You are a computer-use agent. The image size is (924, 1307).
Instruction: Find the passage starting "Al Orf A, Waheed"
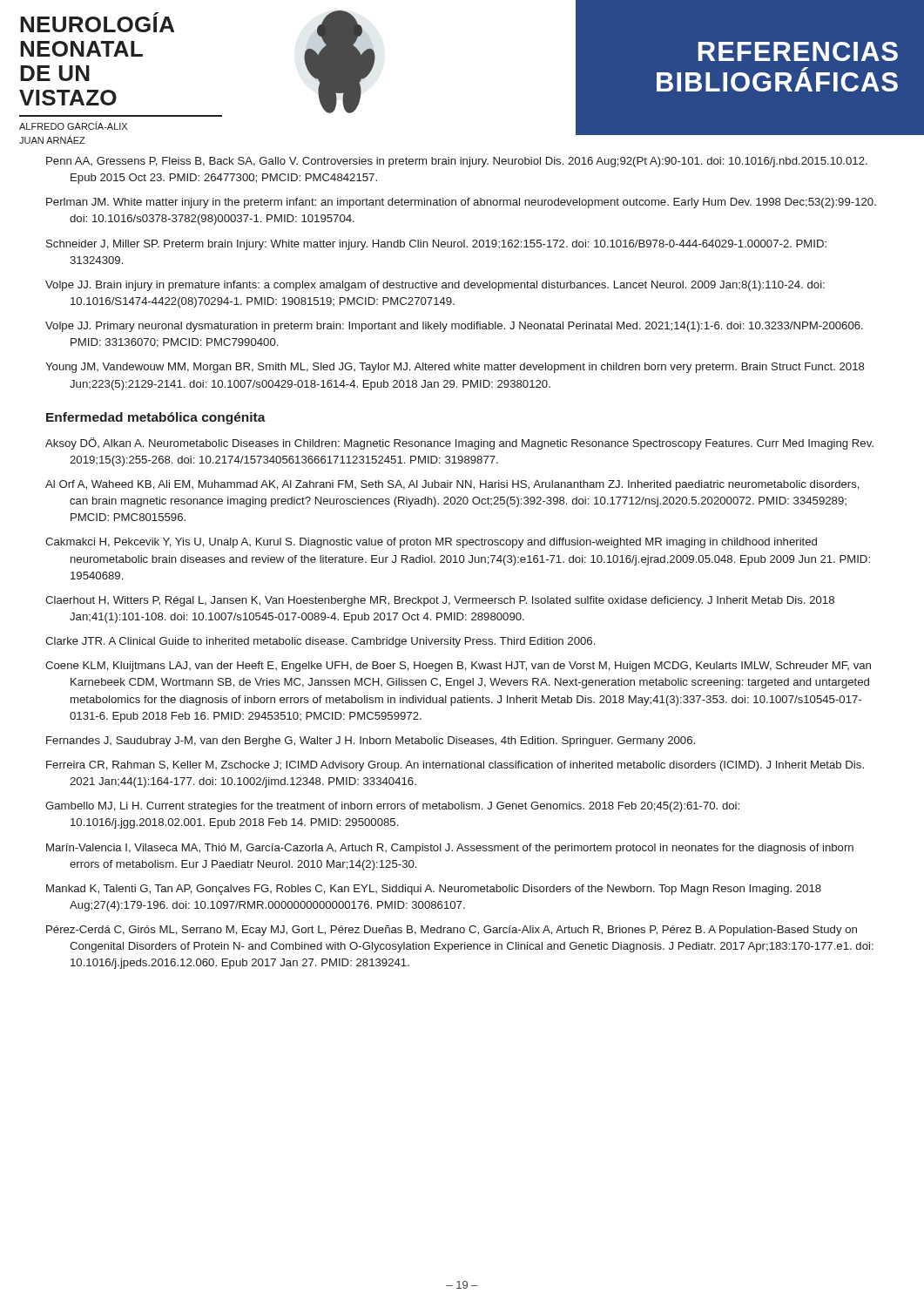coord(453,501)
